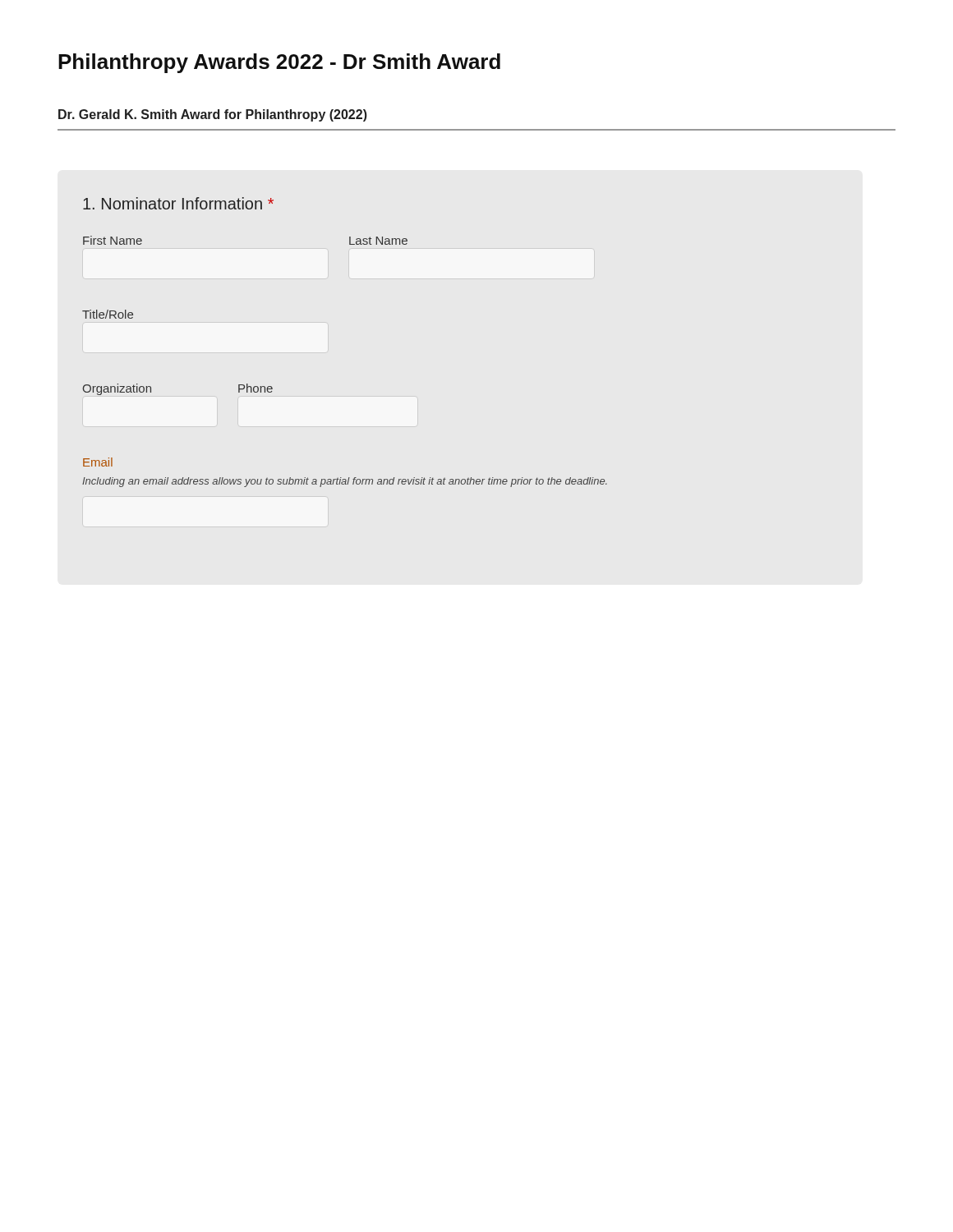This screenshot has width=953, height=1232.
Task: Locate the text "Nominator Information *"
Action: click(178, 204)
